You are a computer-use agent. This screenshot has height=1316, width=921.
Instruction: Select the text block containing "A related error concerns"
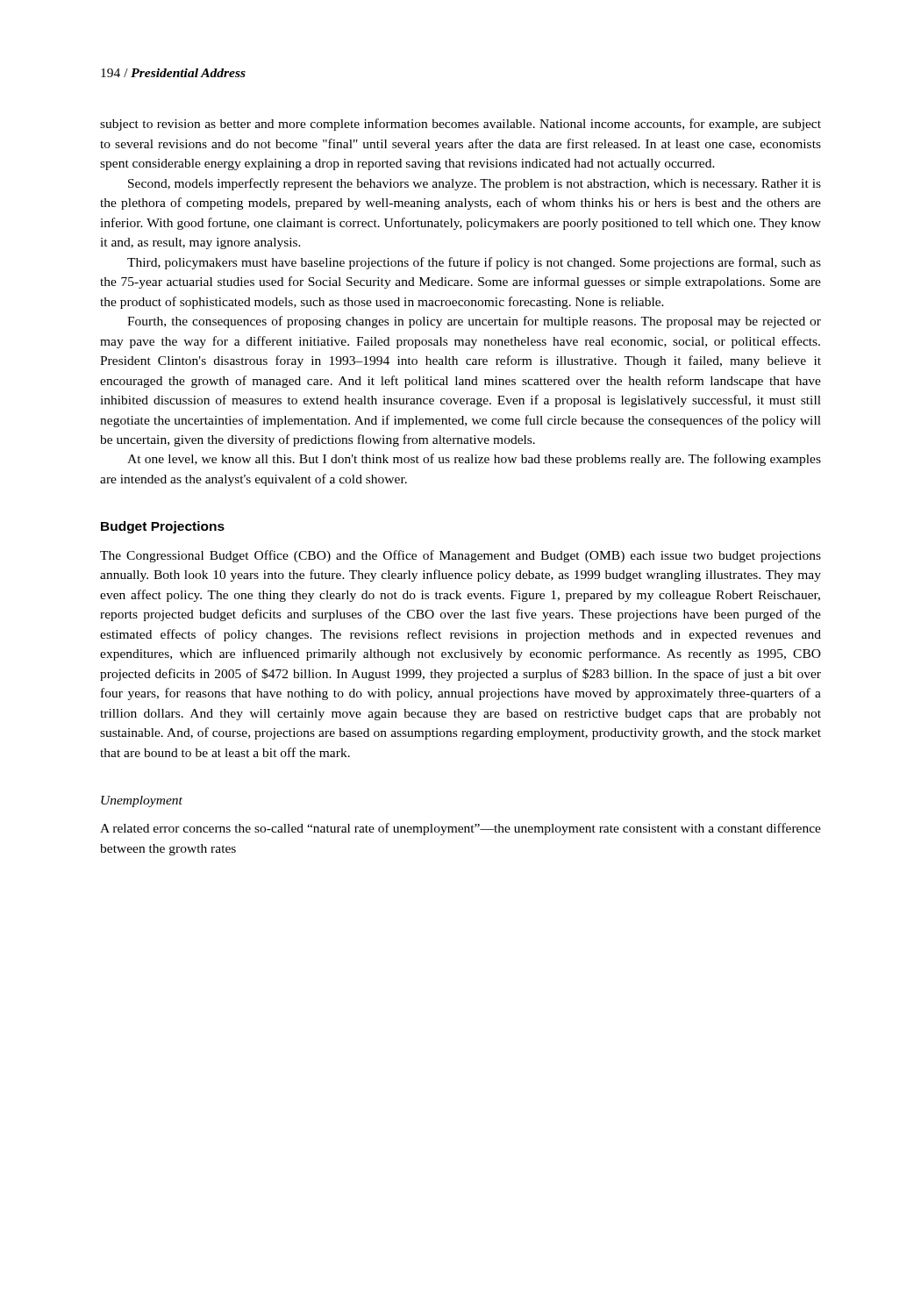pyautogui.click(x=460, y=839)
